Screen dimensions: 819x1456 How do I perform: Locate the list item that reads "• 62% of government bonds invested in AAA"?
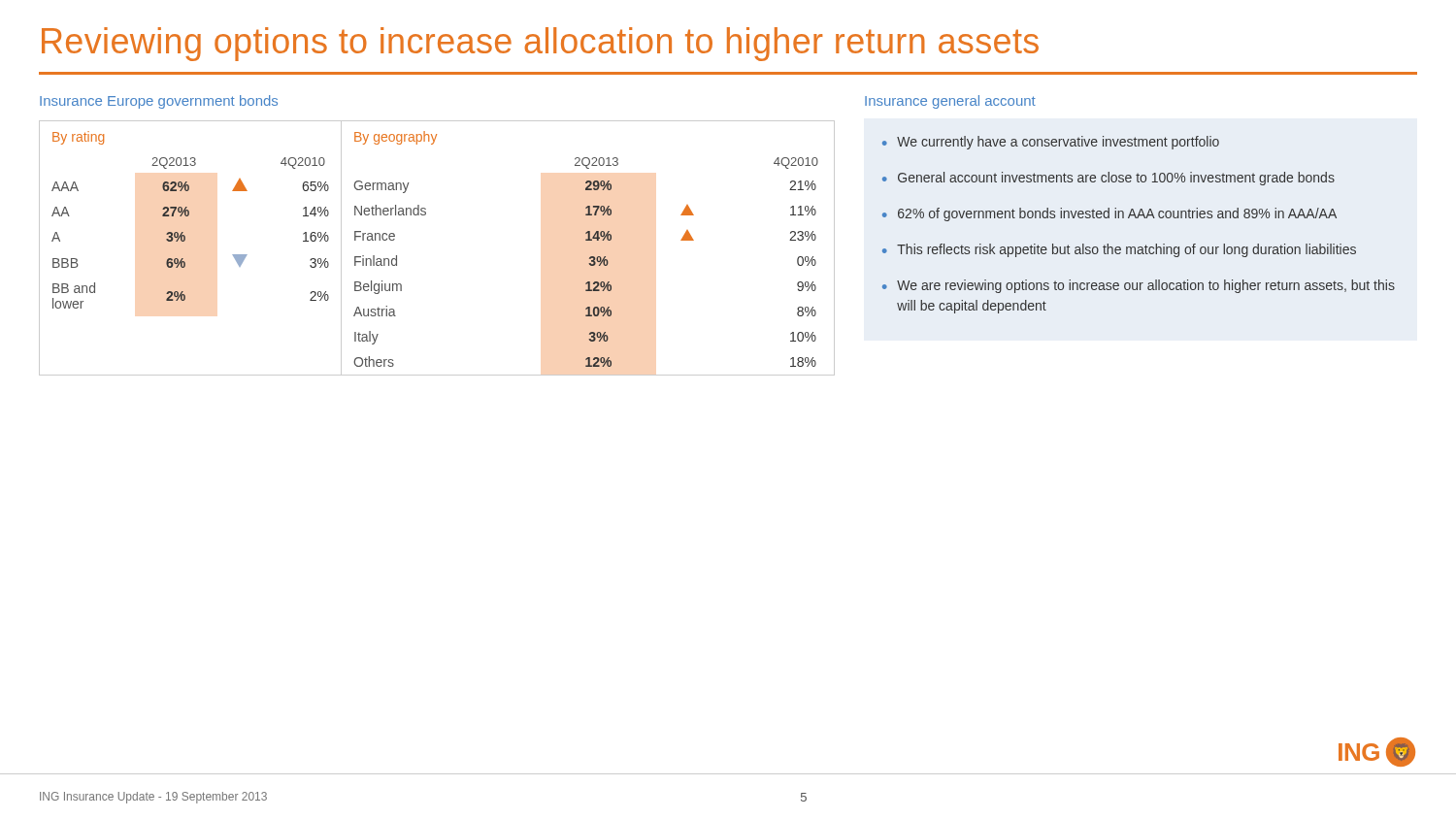point(1109,216)
